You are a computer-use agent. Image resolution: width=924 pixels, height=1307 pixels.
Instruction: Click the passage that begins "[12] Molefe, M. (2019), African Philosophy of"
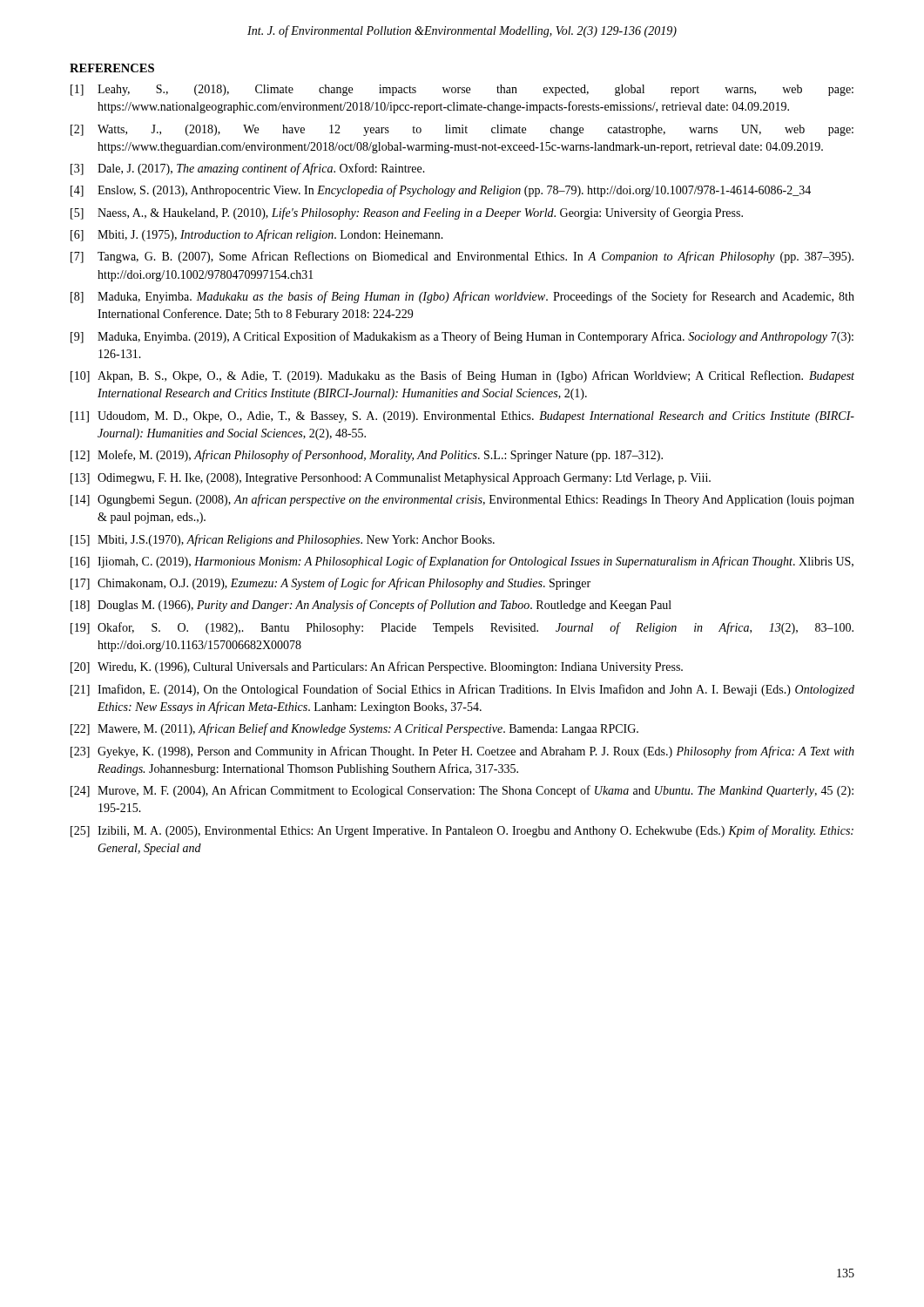coord(462,456)
